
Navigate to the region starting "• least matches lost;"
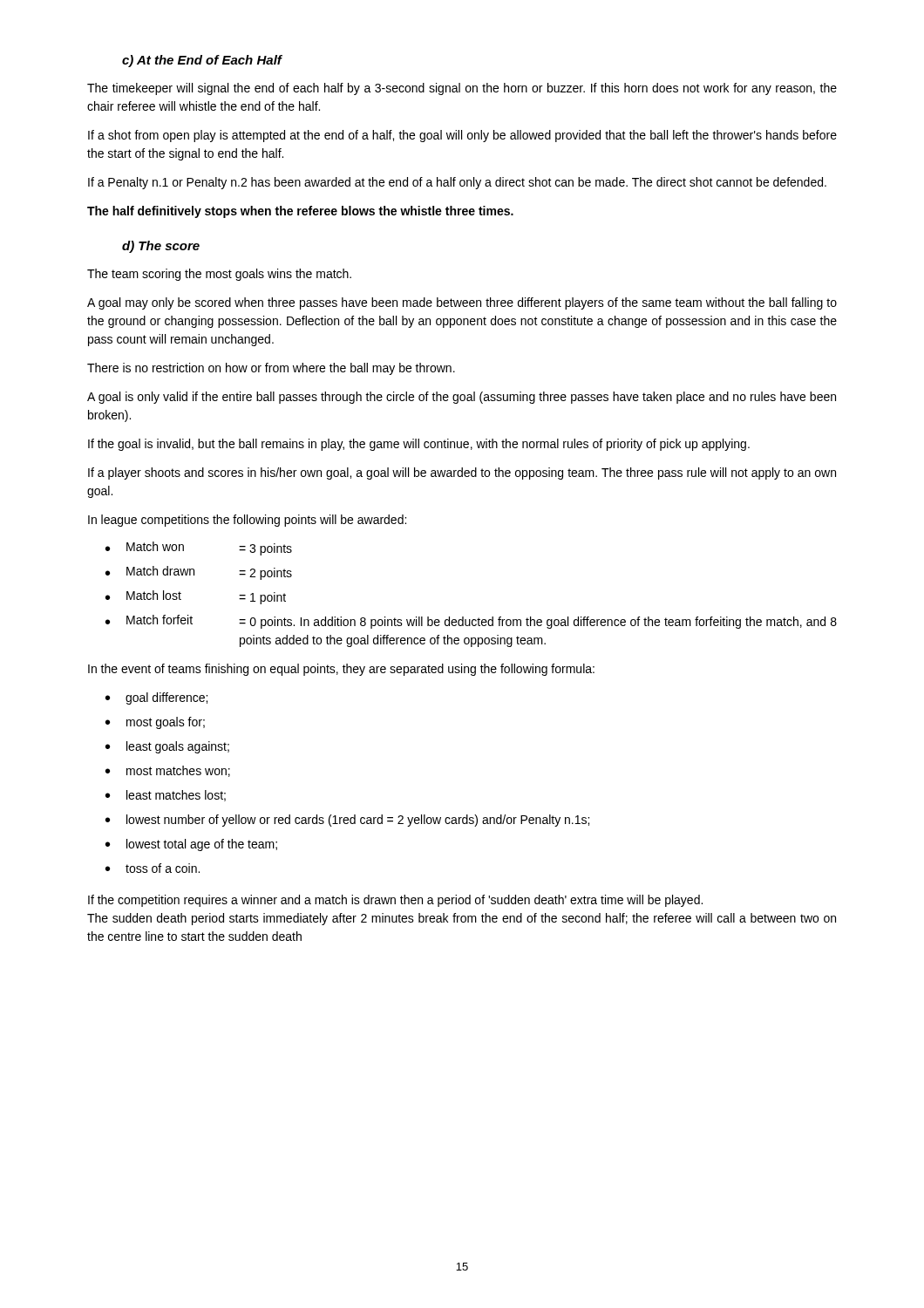166,796
